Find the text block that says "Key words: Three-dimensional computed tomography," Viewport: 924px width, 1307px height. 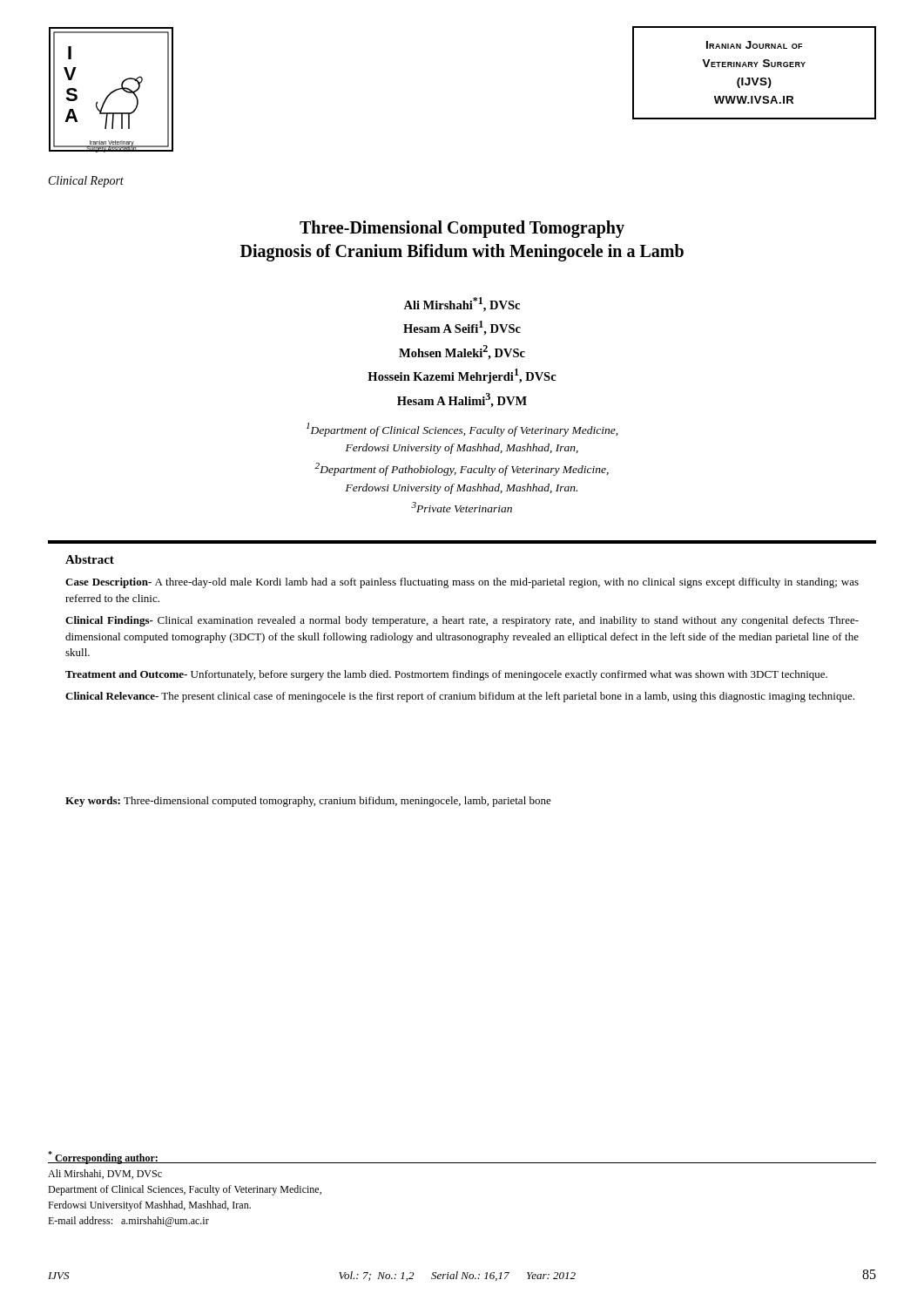[x=308, y=800]
